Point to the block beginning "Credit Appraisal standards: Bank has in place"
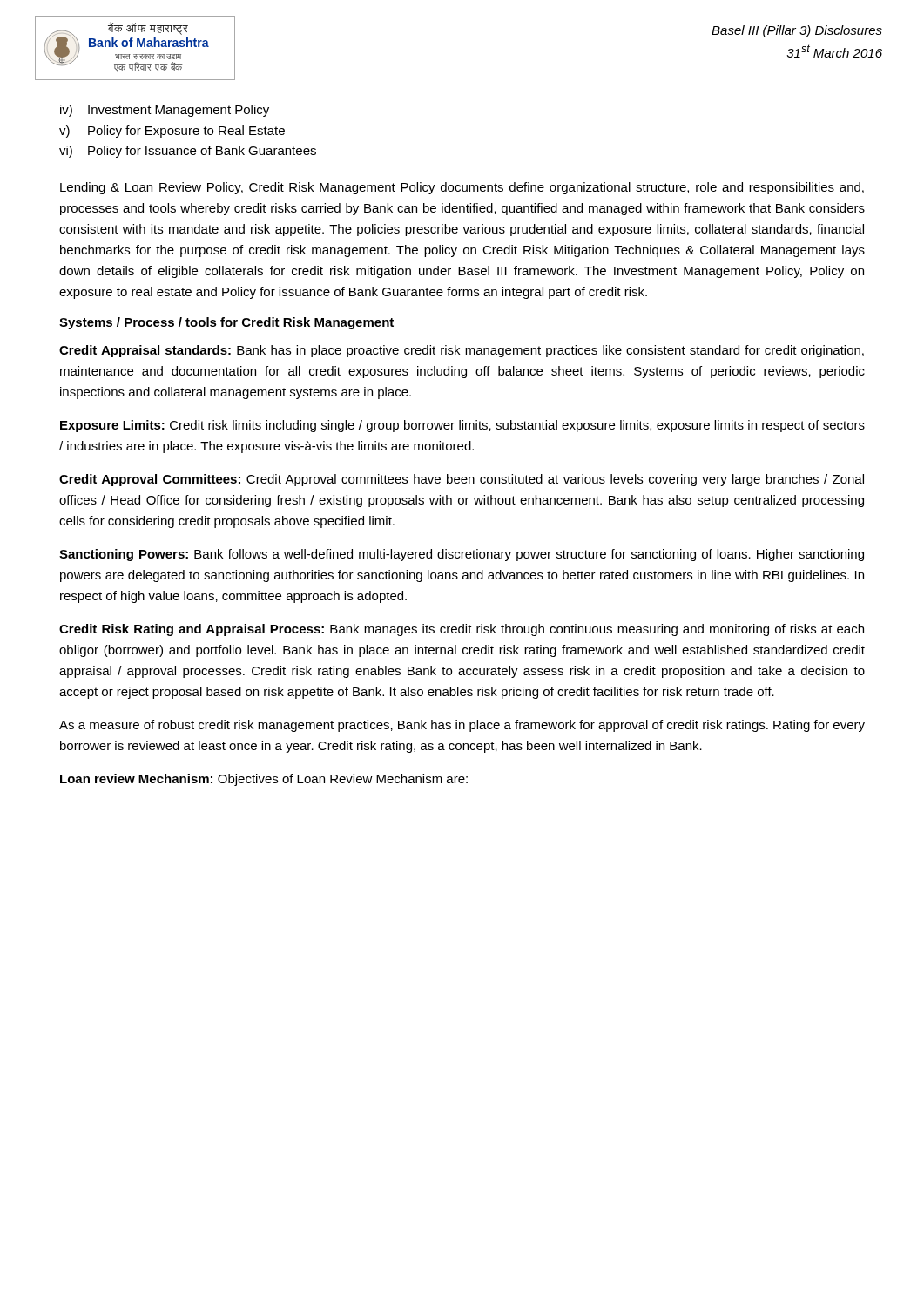 pyautogui.click(x=462, y=370)
